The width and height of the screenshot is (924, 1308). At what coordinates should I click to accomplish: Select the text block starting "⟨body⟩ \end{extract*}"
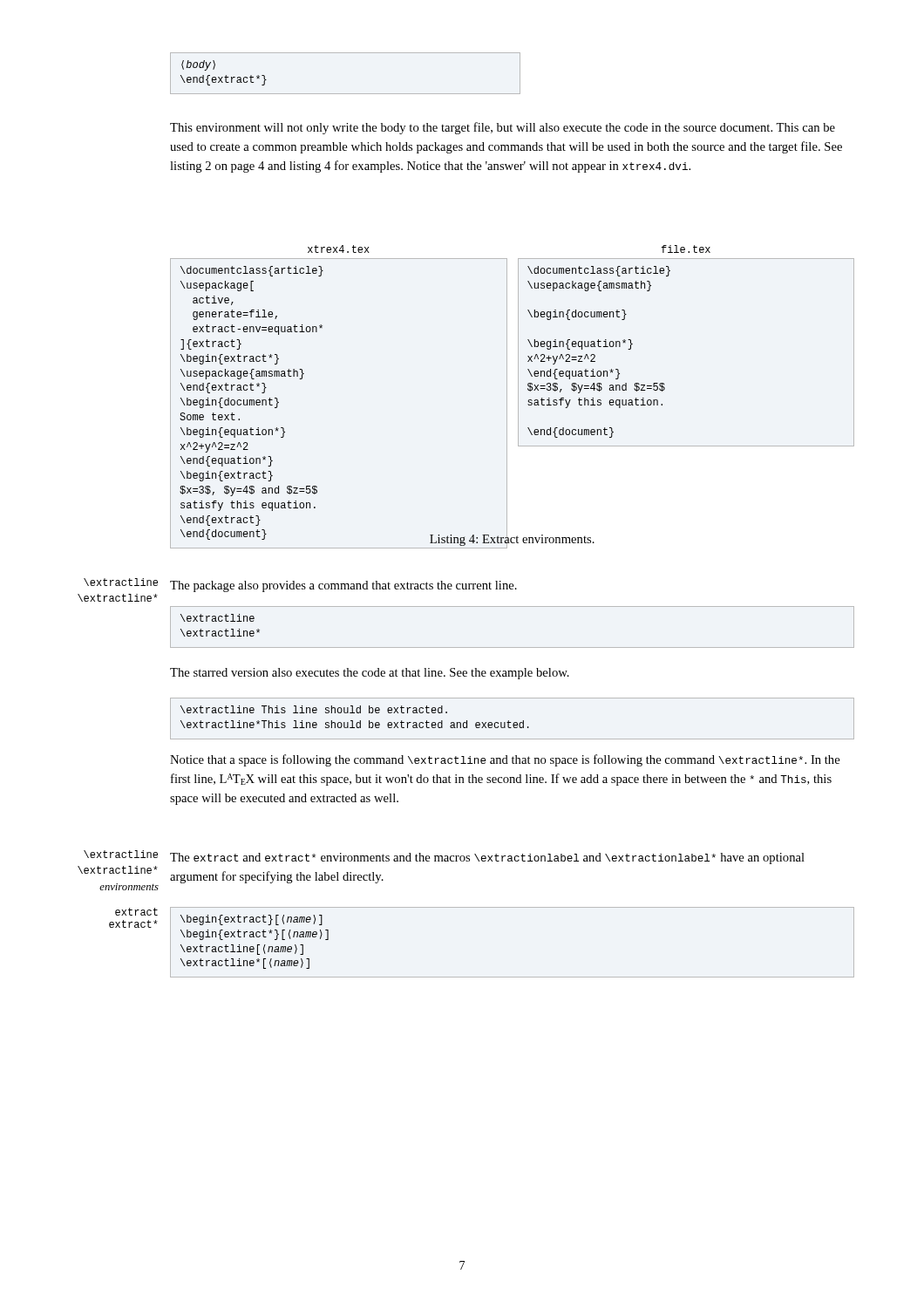pos(345,73)
